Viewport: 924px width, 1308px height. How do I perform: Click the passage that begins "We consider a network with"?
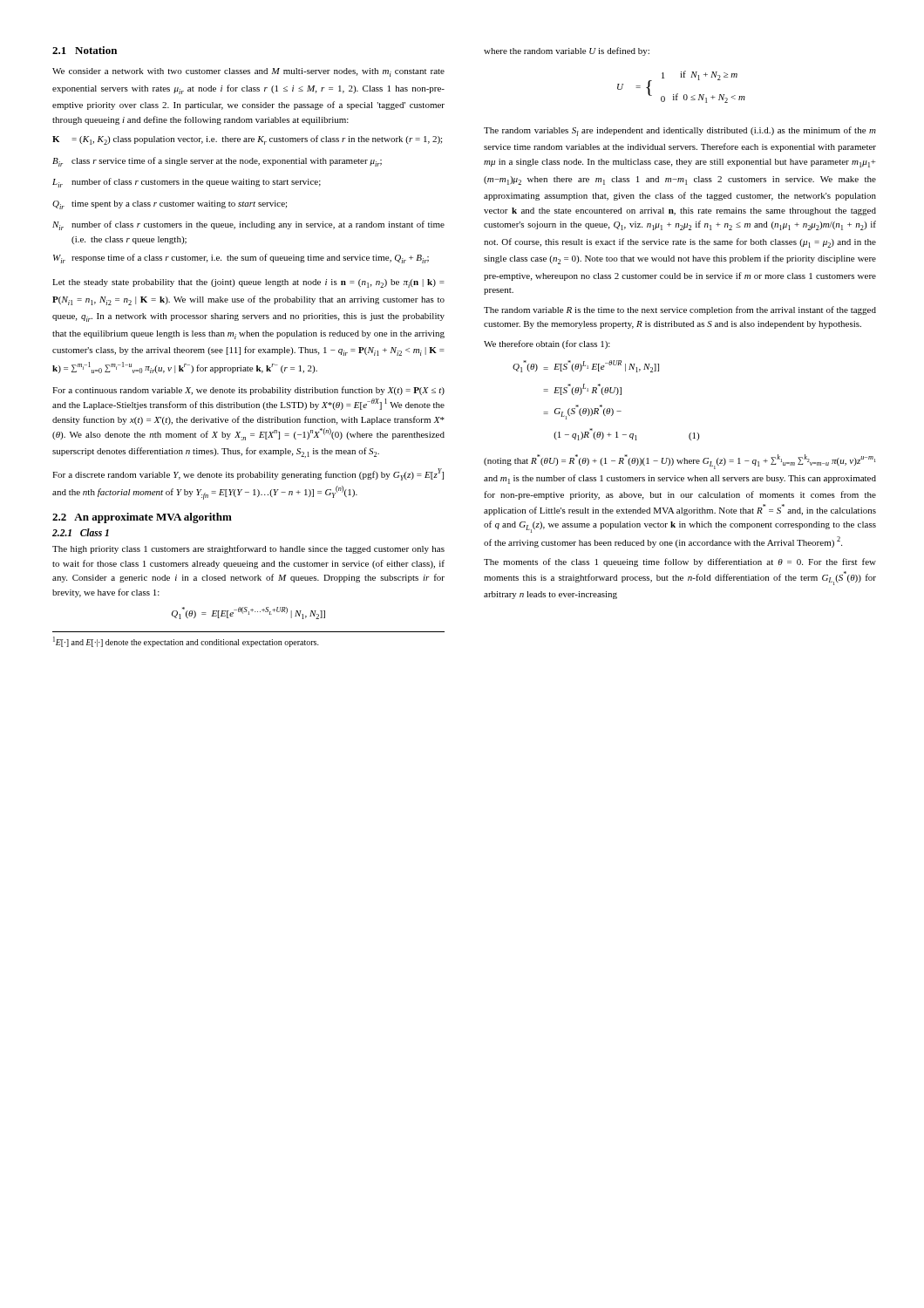[x=248, y=95]
